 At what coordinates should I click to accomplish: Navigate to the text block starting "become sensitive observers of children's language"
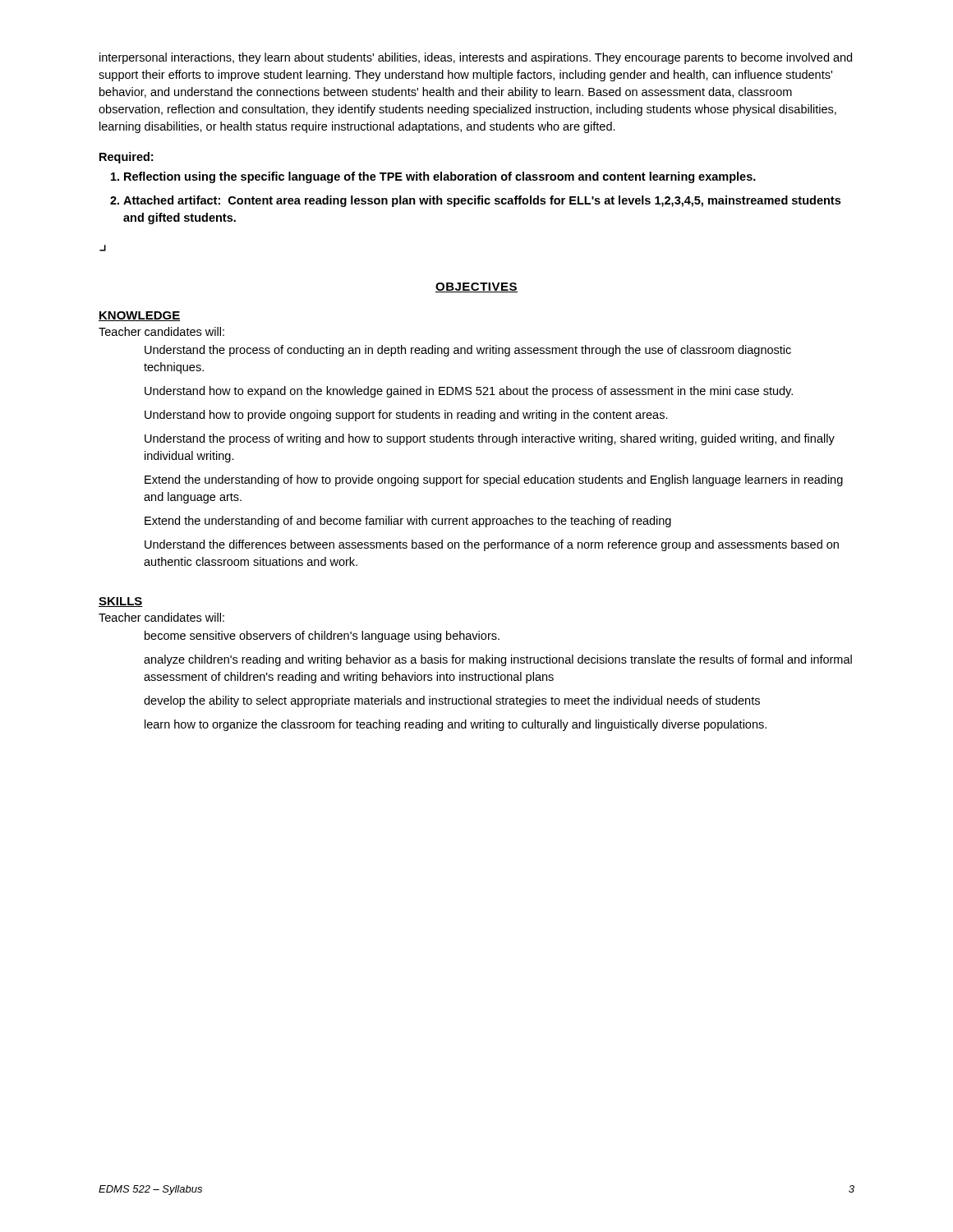(499, 636)
